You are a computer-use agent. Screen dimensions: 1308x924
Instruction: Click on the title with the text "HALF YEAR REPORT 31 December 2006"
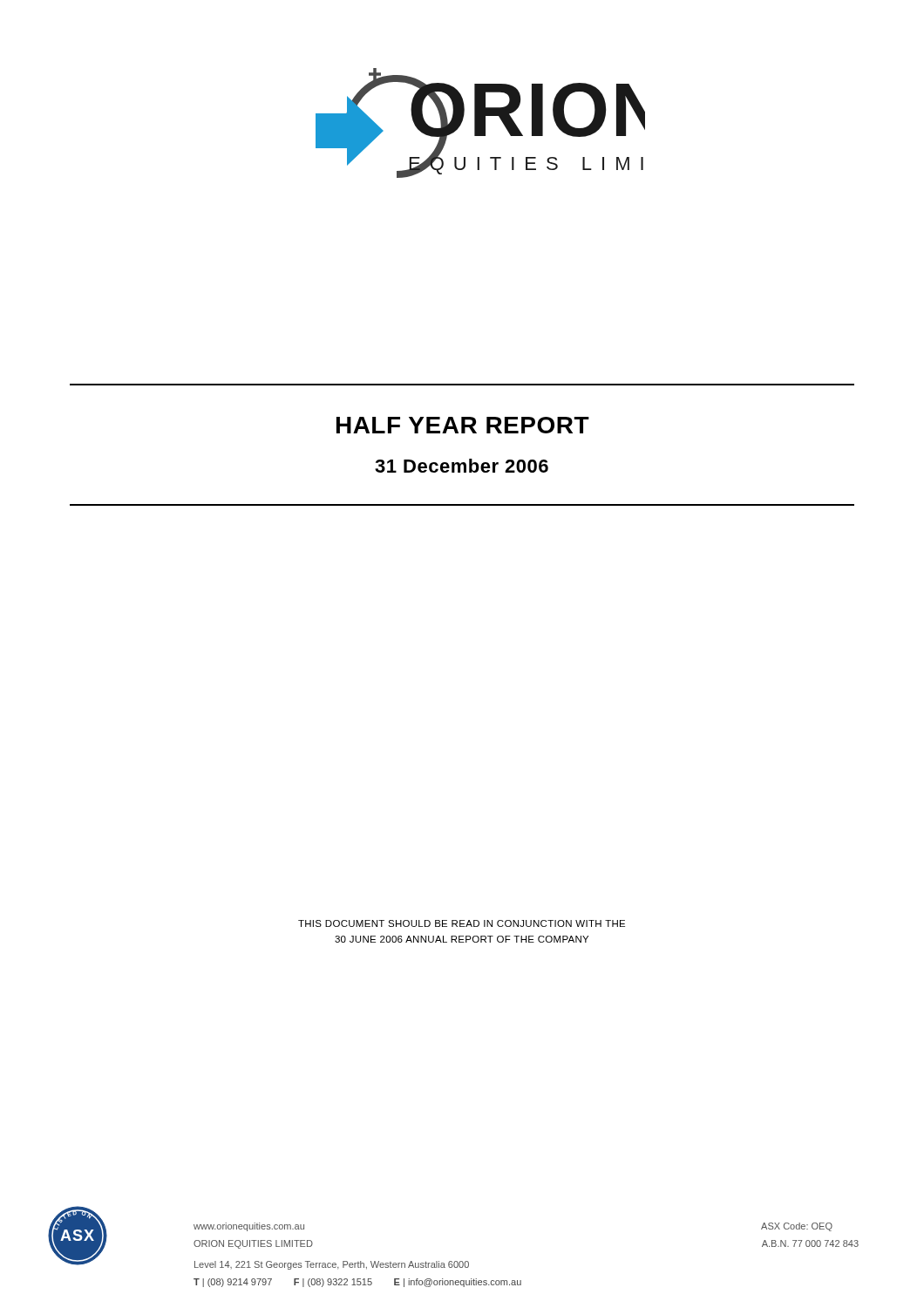[x=463, y=425]
